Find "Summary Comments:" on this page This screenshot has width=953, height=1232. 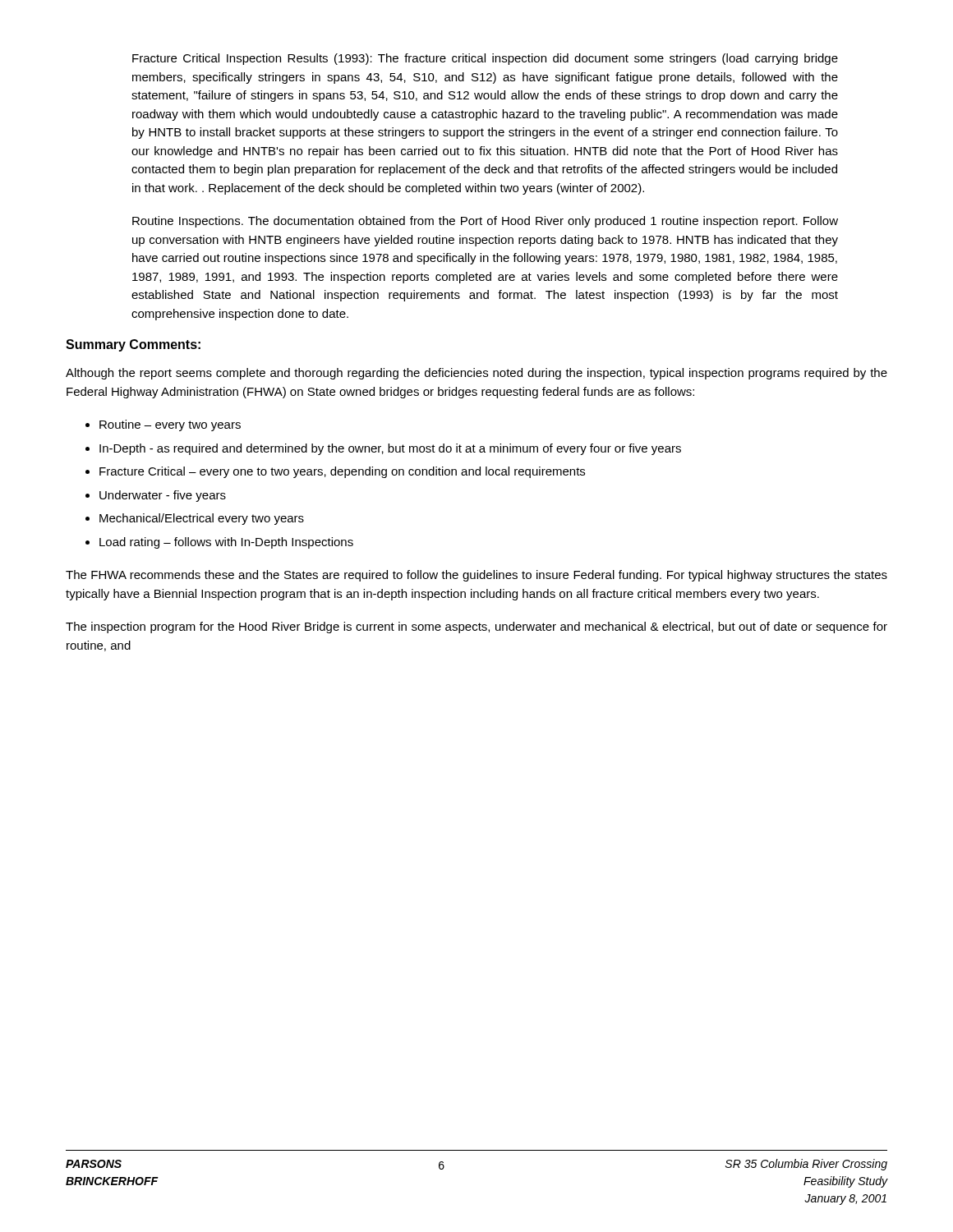click(x=134, y=345)
